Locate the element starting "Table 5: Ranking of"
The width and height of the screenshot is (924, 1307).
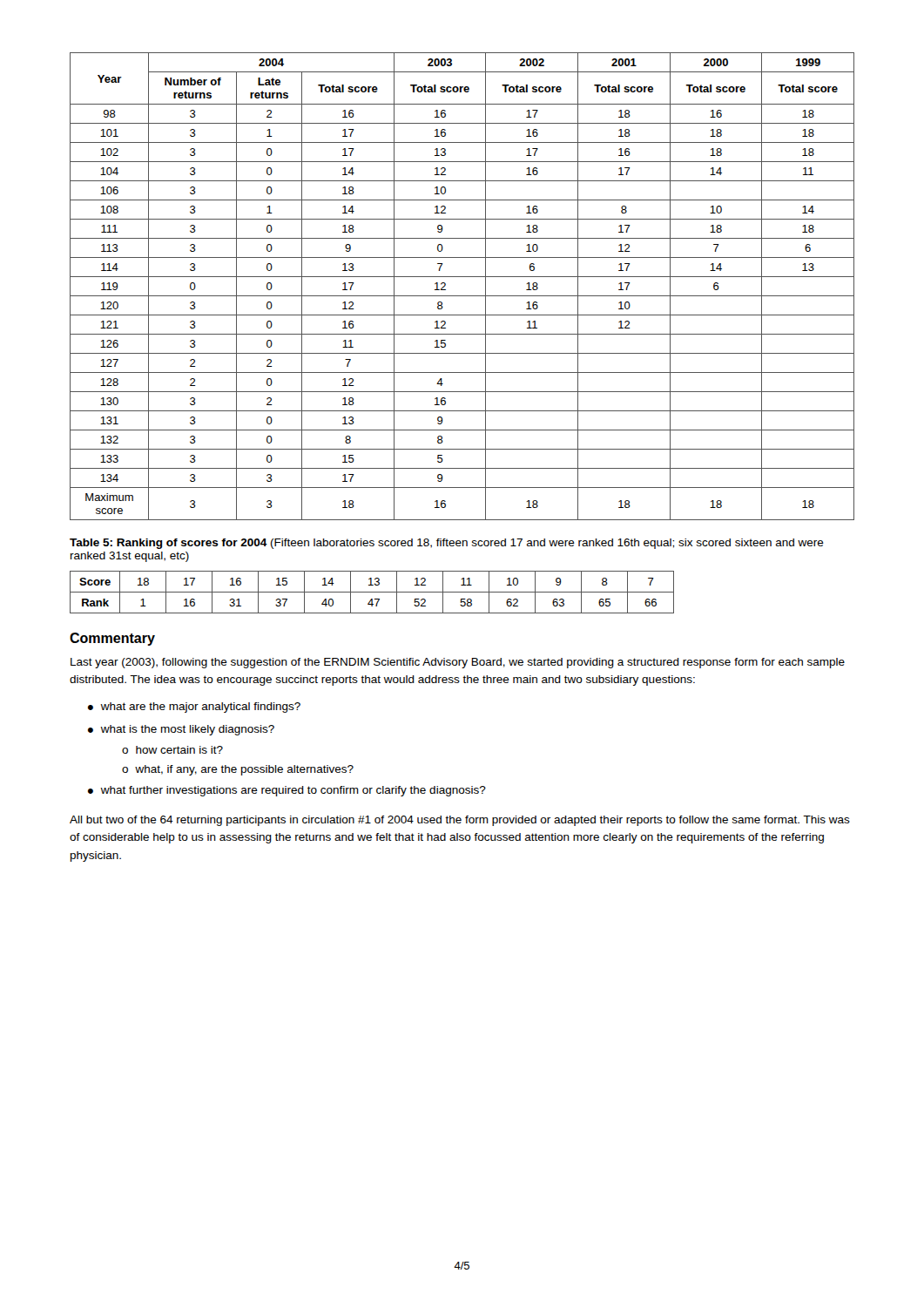point(447,549)
